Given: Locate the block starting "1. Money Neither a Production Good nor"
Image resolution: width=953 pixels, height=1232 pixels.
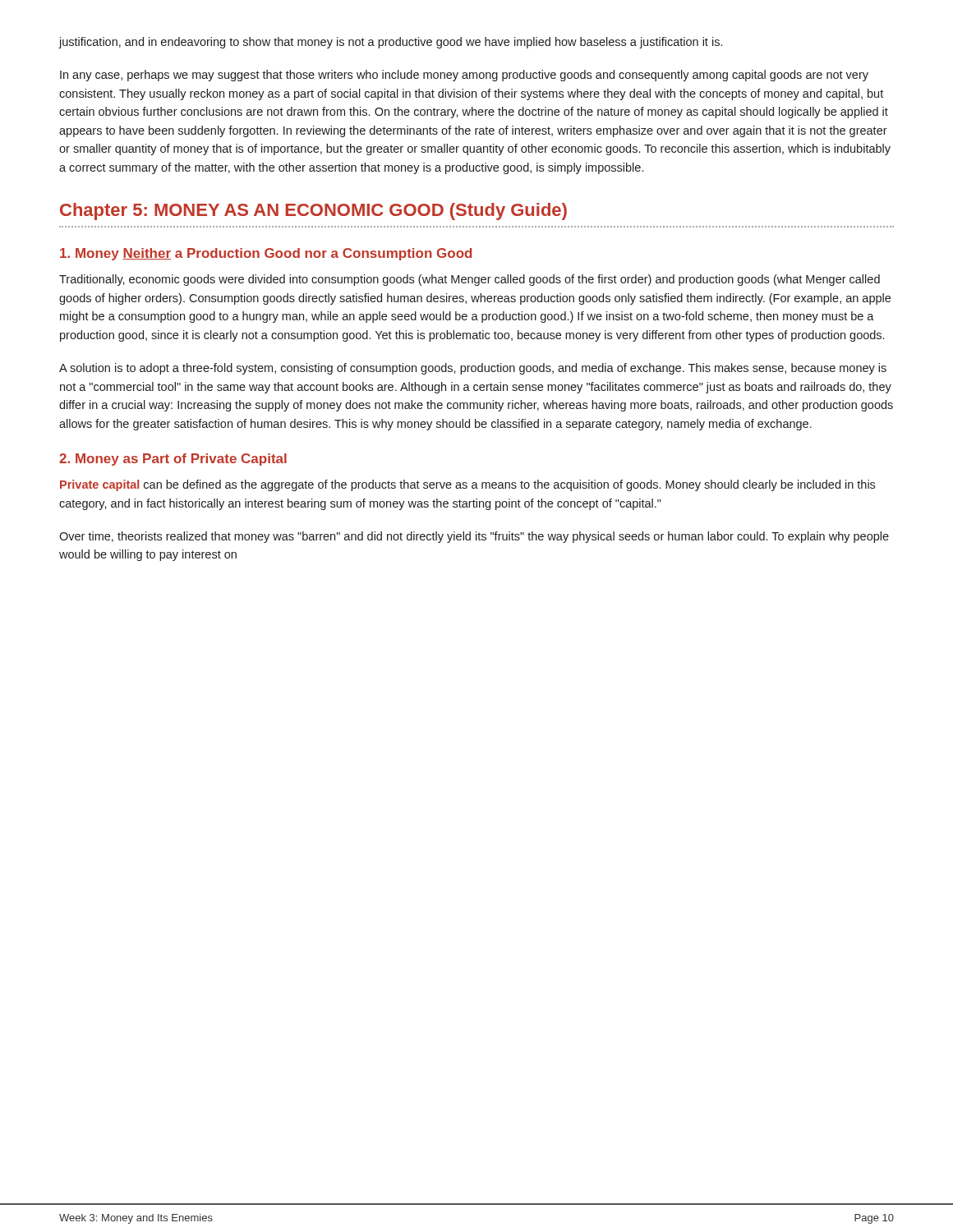Looking at the screenshot, I should point(266,254).
